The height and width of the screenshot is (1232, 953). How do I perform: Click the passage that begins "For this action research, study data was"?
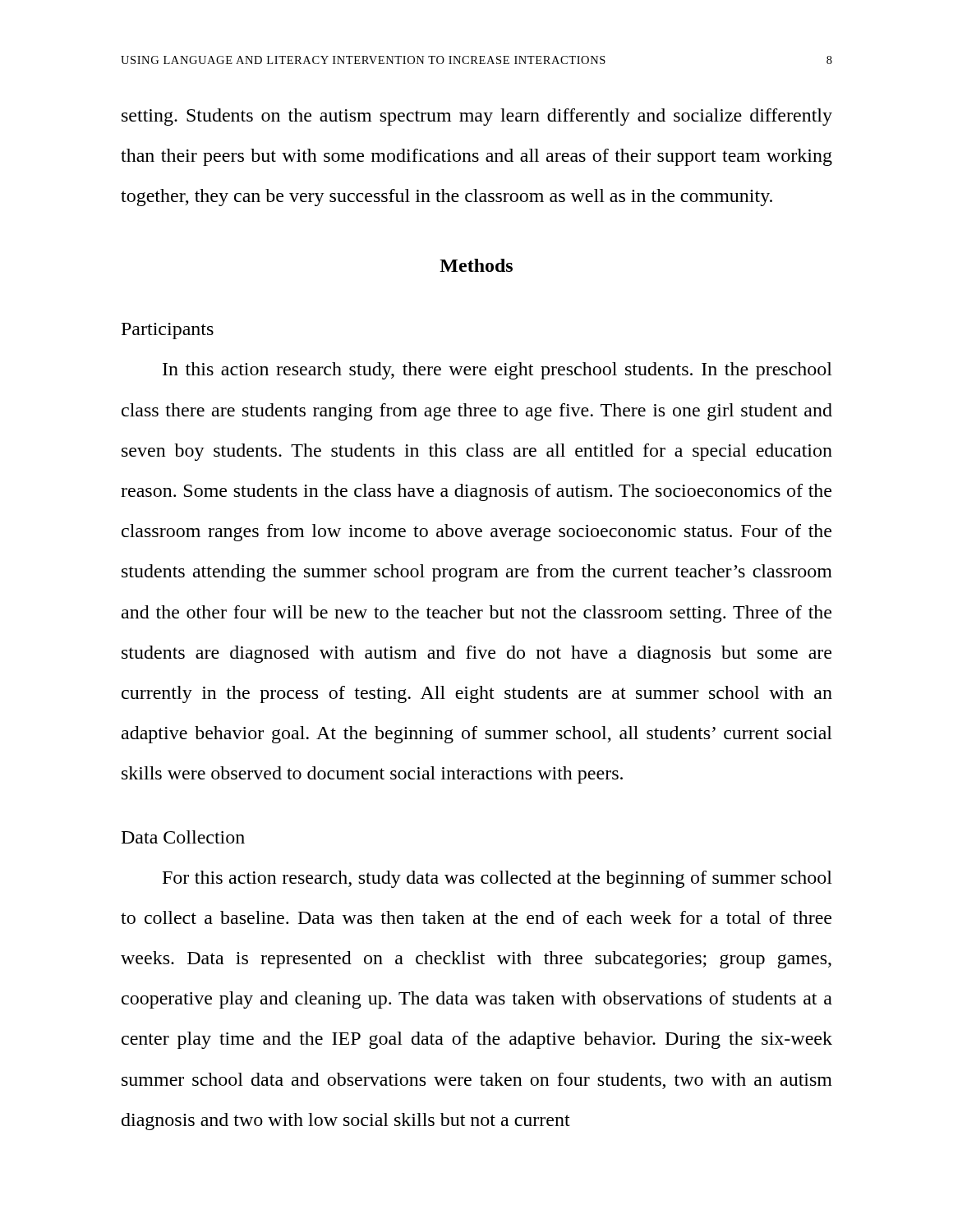point(476,998)
